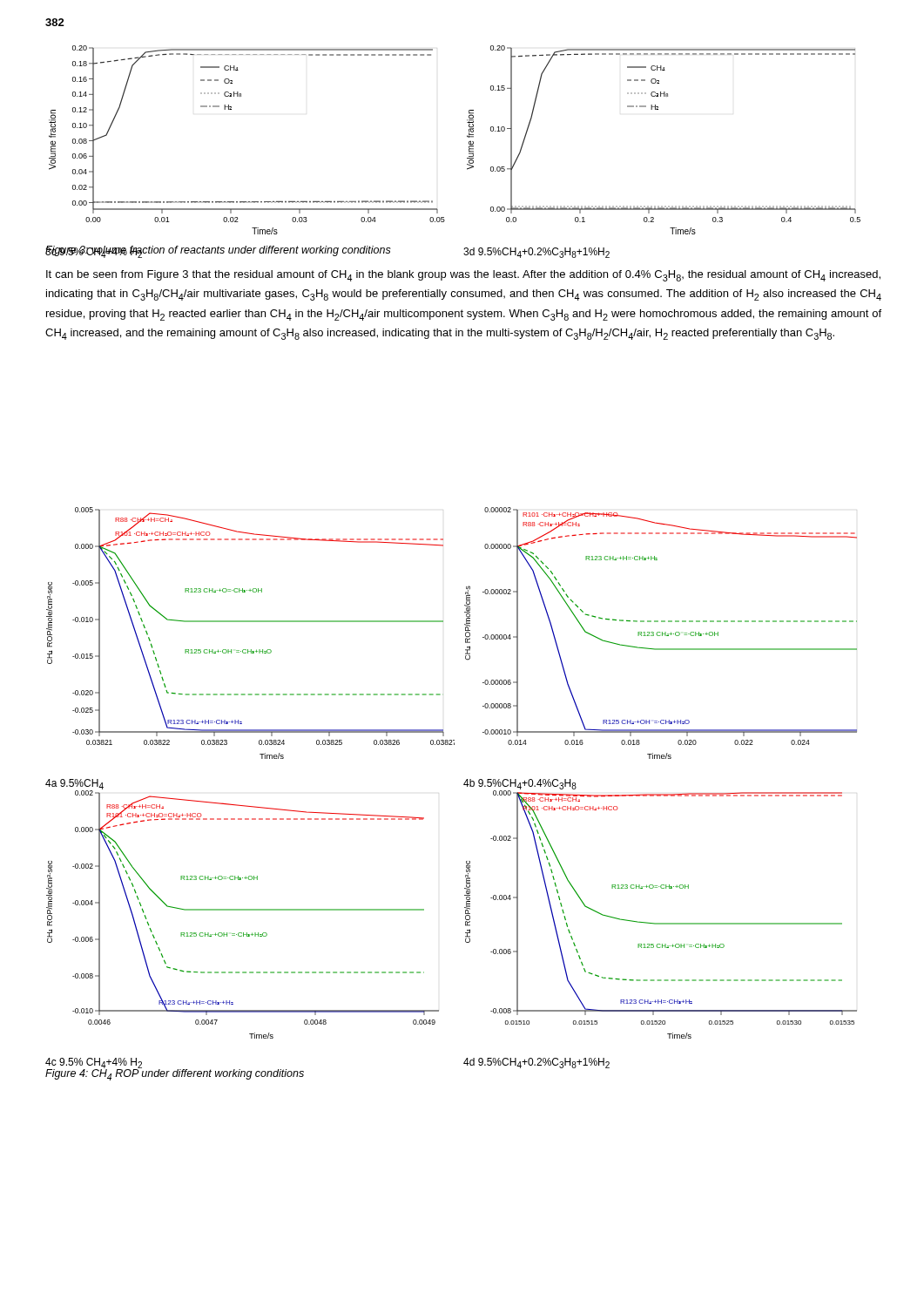Click on the block starting "It can be seen from Figure"

click(x=463, y=304)
